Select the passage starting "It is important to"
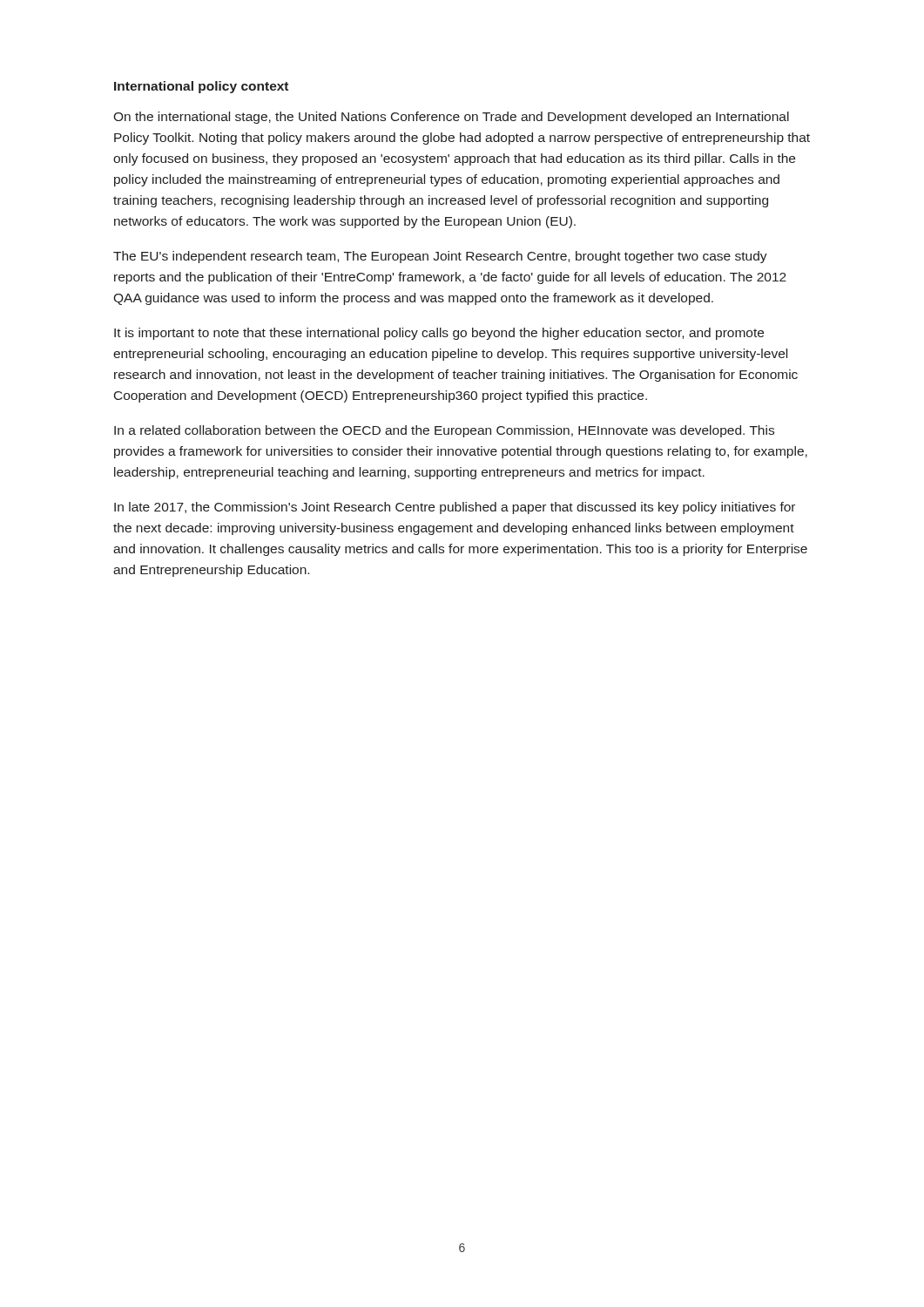Screen dimensions: 1307x924 (456, 364)
